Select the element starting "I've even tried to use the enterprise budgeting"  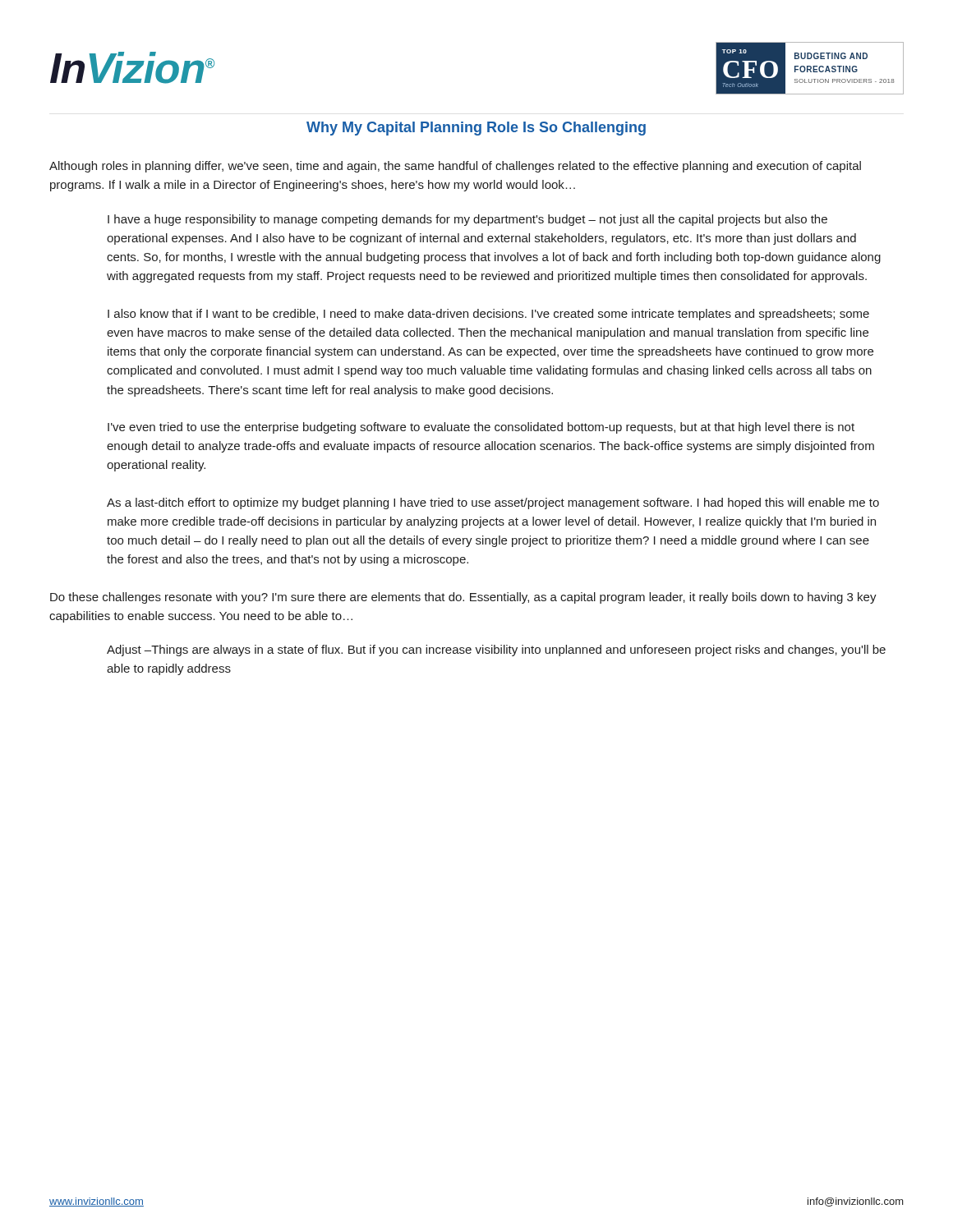tap(491, 446)
